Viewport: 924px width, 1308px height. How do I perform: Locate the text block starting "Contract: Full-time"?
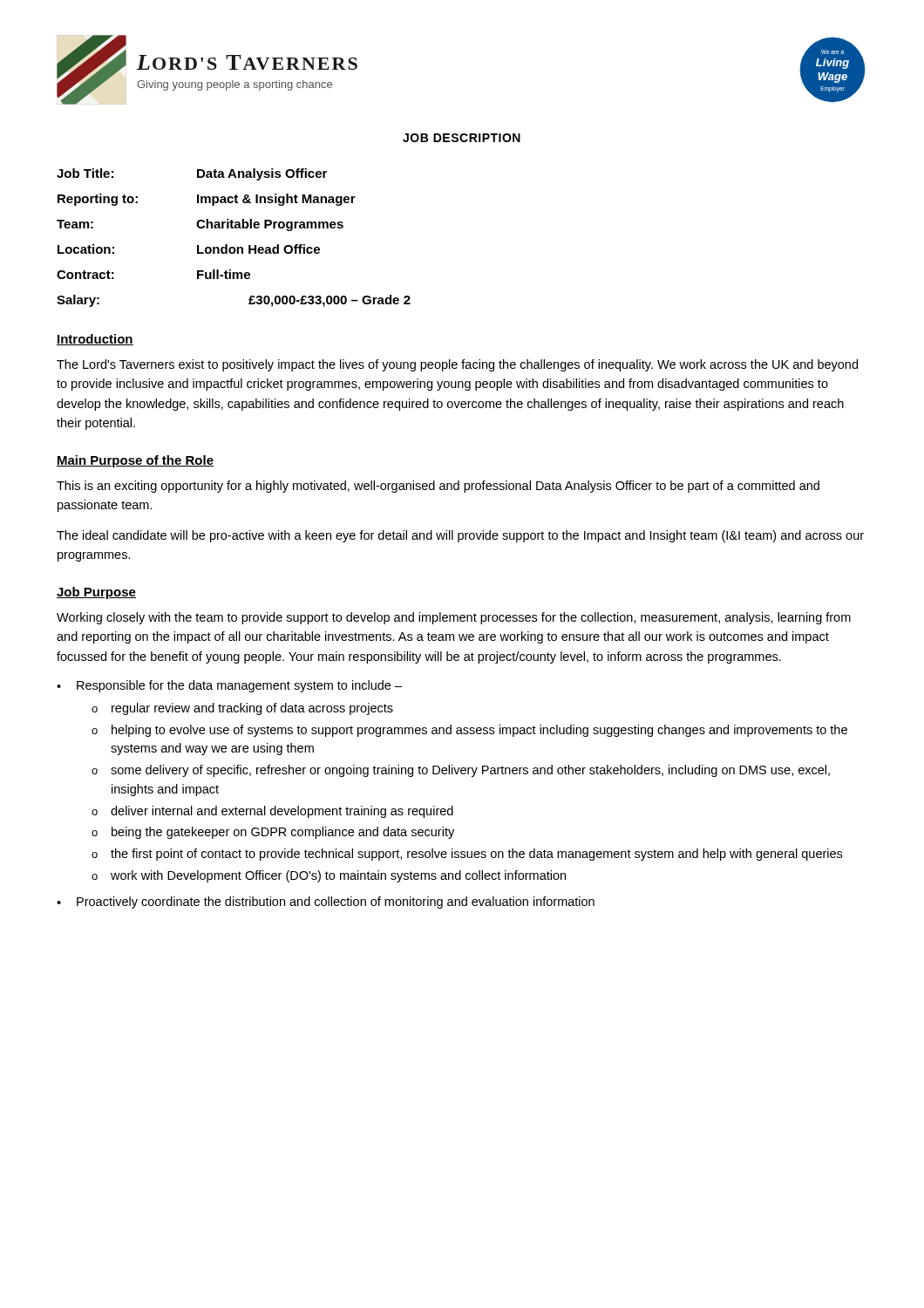click(81, 274)
